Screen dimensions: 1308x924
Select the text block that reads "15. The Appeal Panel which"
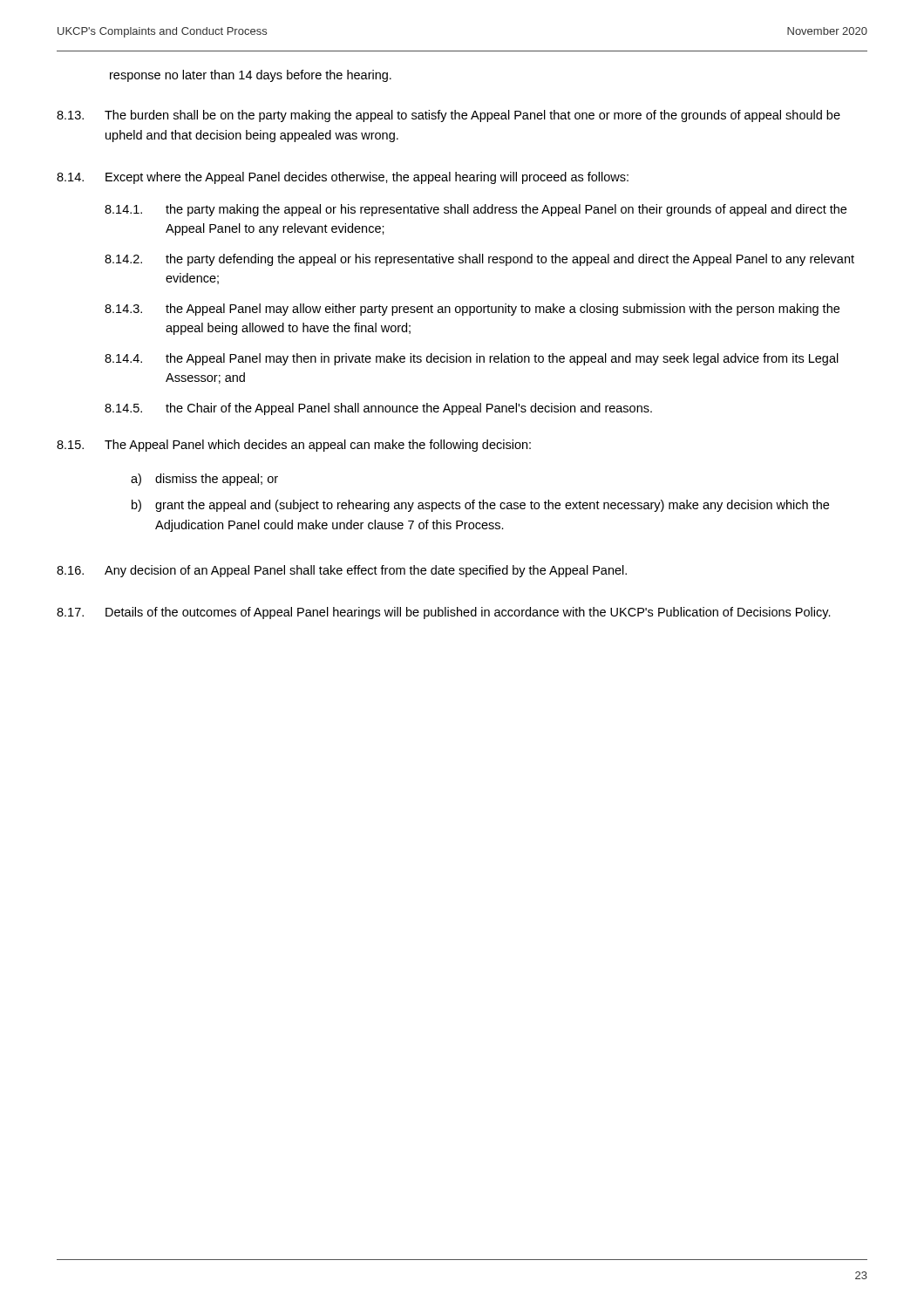pyautogui.click(x=294, y=446)
